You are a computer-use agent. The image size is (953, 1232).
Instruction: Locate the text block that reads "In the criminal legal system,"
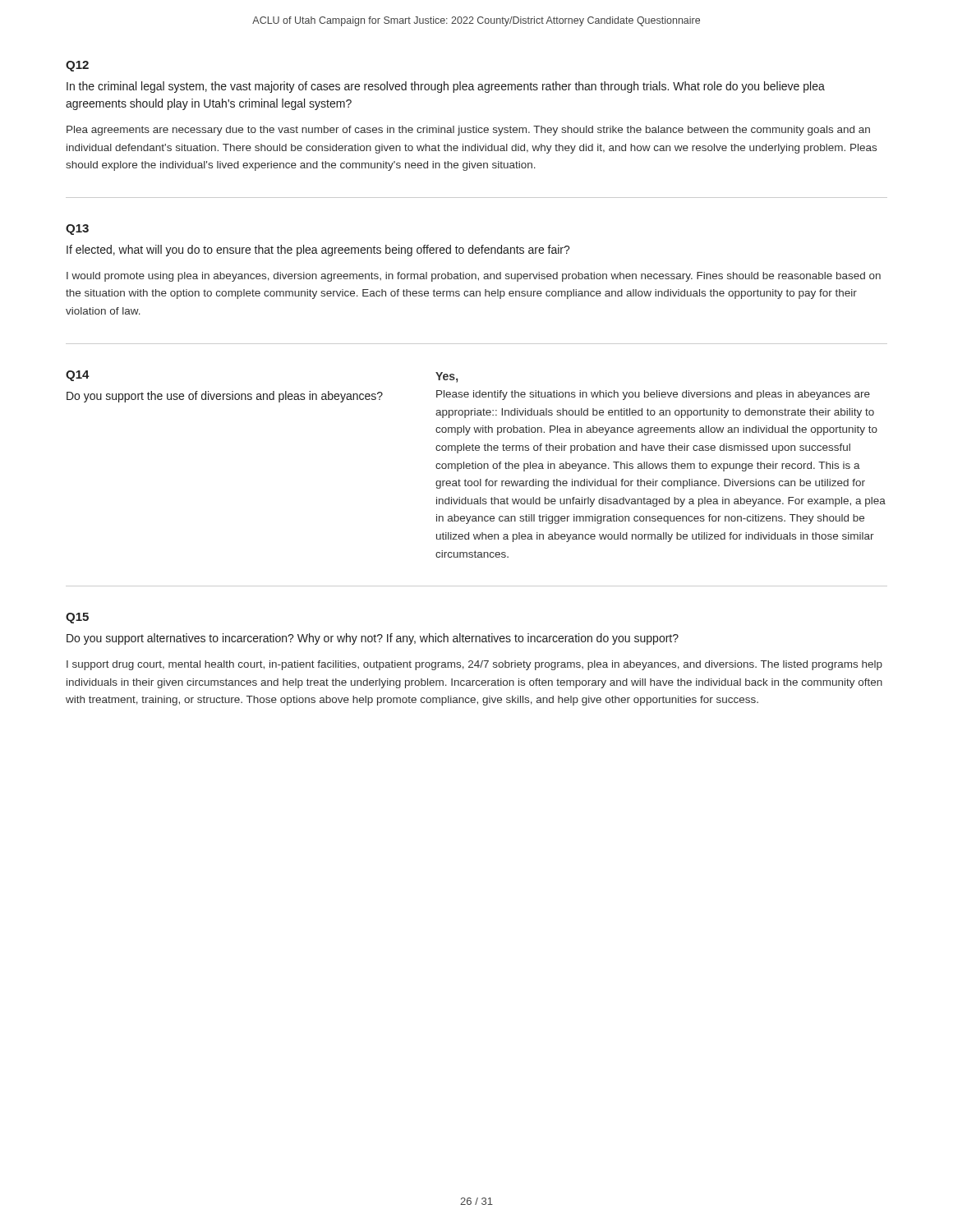point(445,95)
